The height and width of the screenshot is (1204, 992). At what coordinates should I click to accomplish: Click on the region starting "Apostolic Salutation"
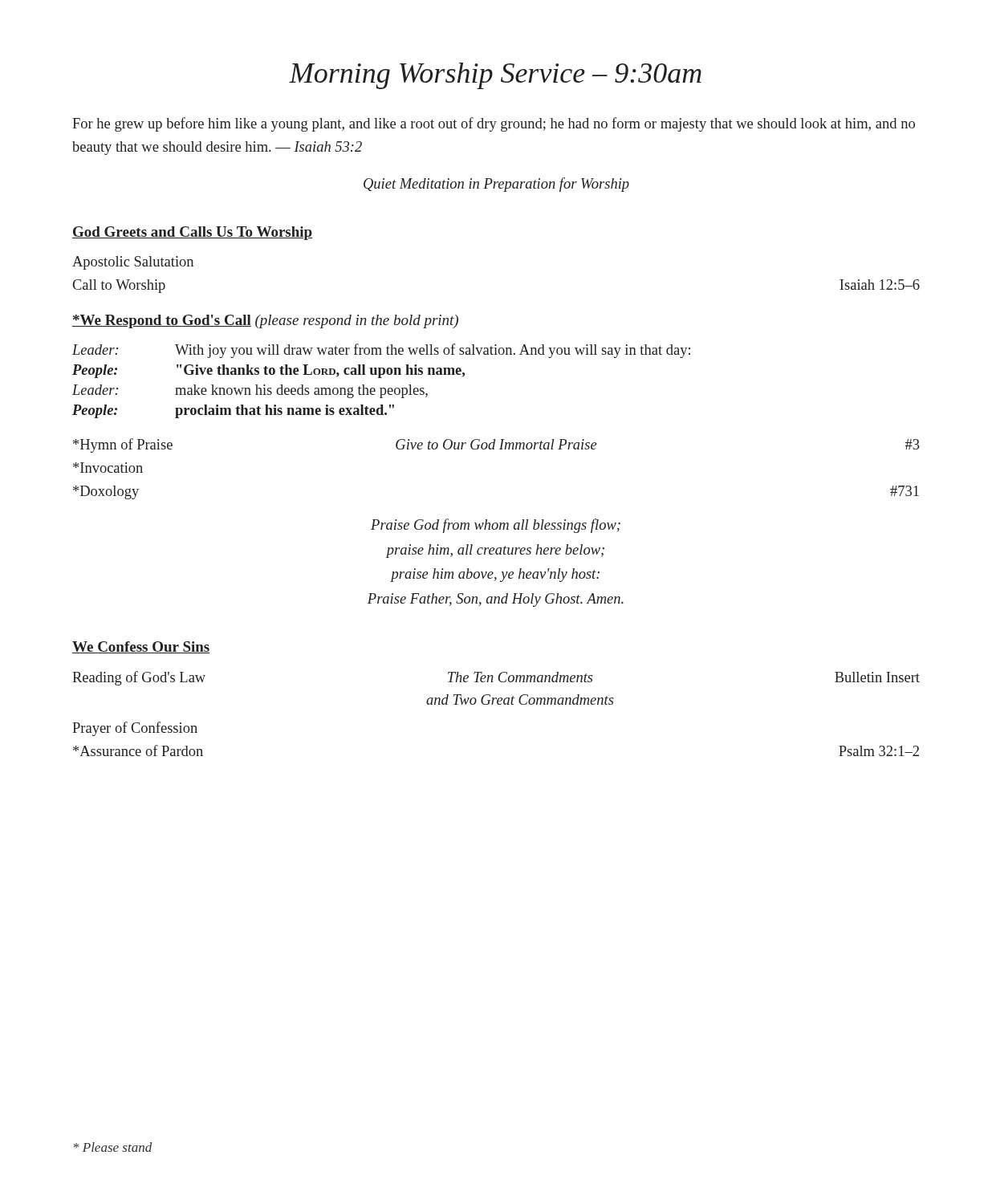click(133, 262)
